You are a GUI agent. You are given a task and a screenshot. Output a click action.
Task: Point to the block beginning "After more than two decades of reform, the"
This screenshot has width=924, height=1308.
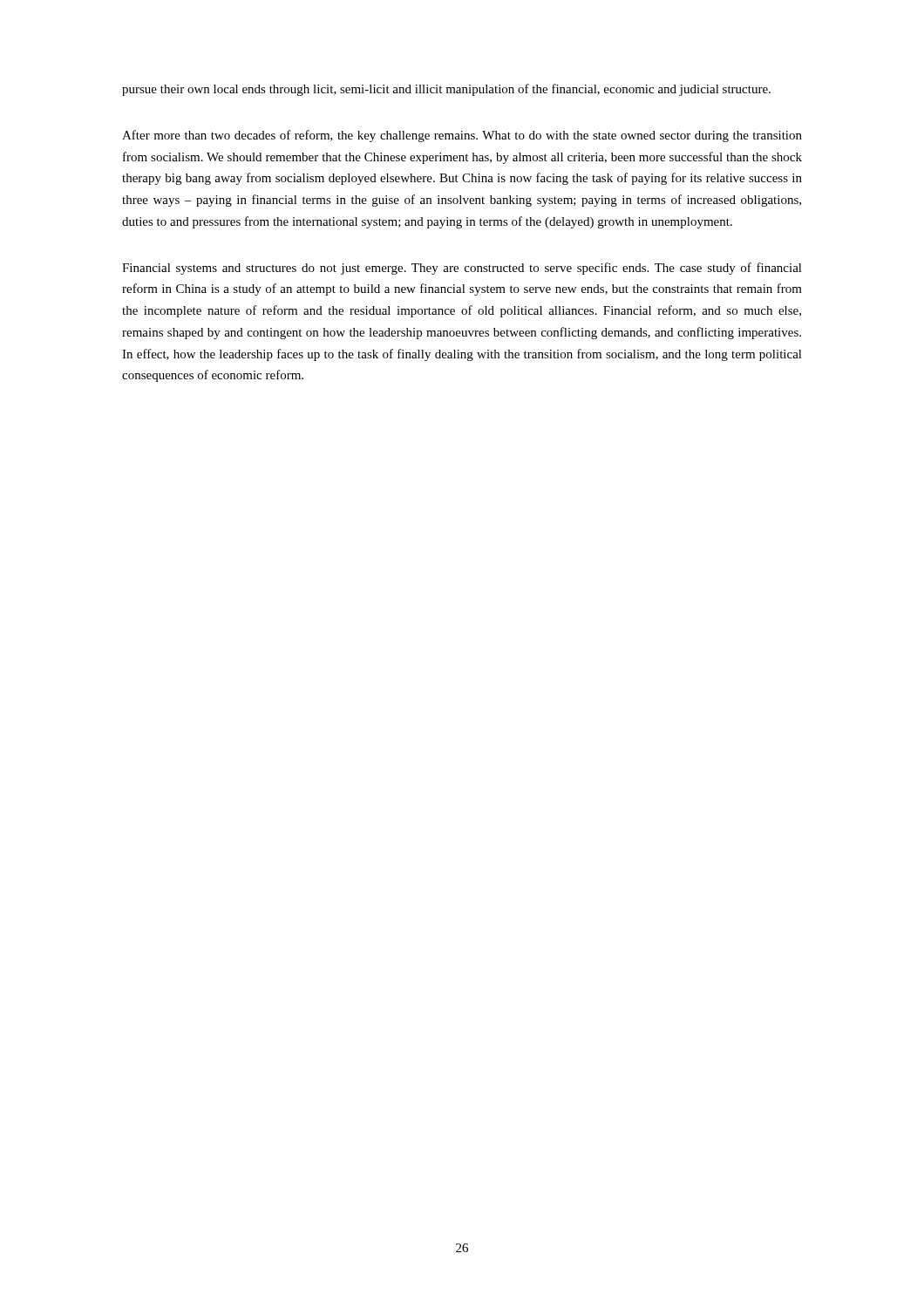[x=462, y=178]
